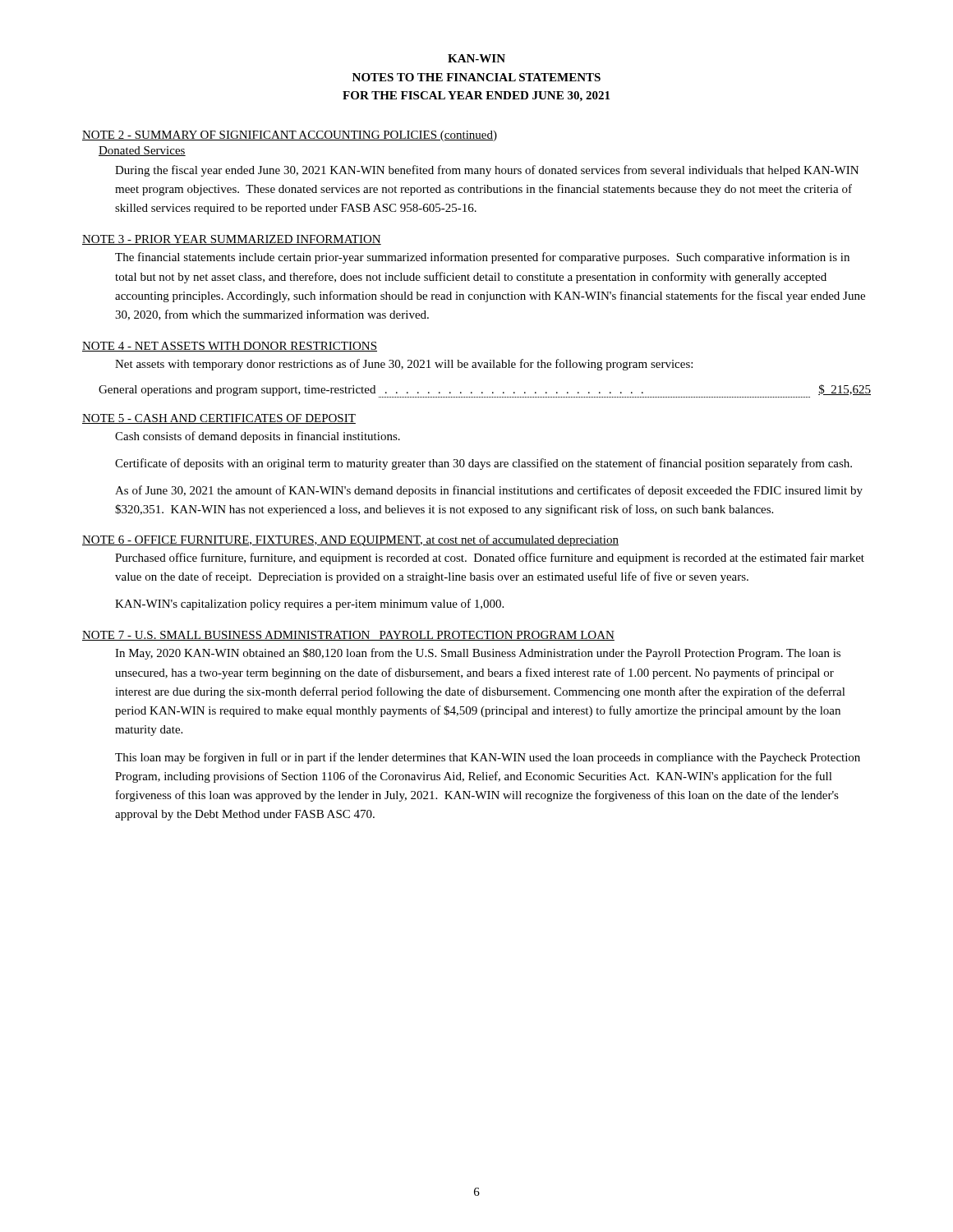Select the region starting "During the fiscal year ended June 30,"
Screen dimensions: 1232x953
point(487,189)
